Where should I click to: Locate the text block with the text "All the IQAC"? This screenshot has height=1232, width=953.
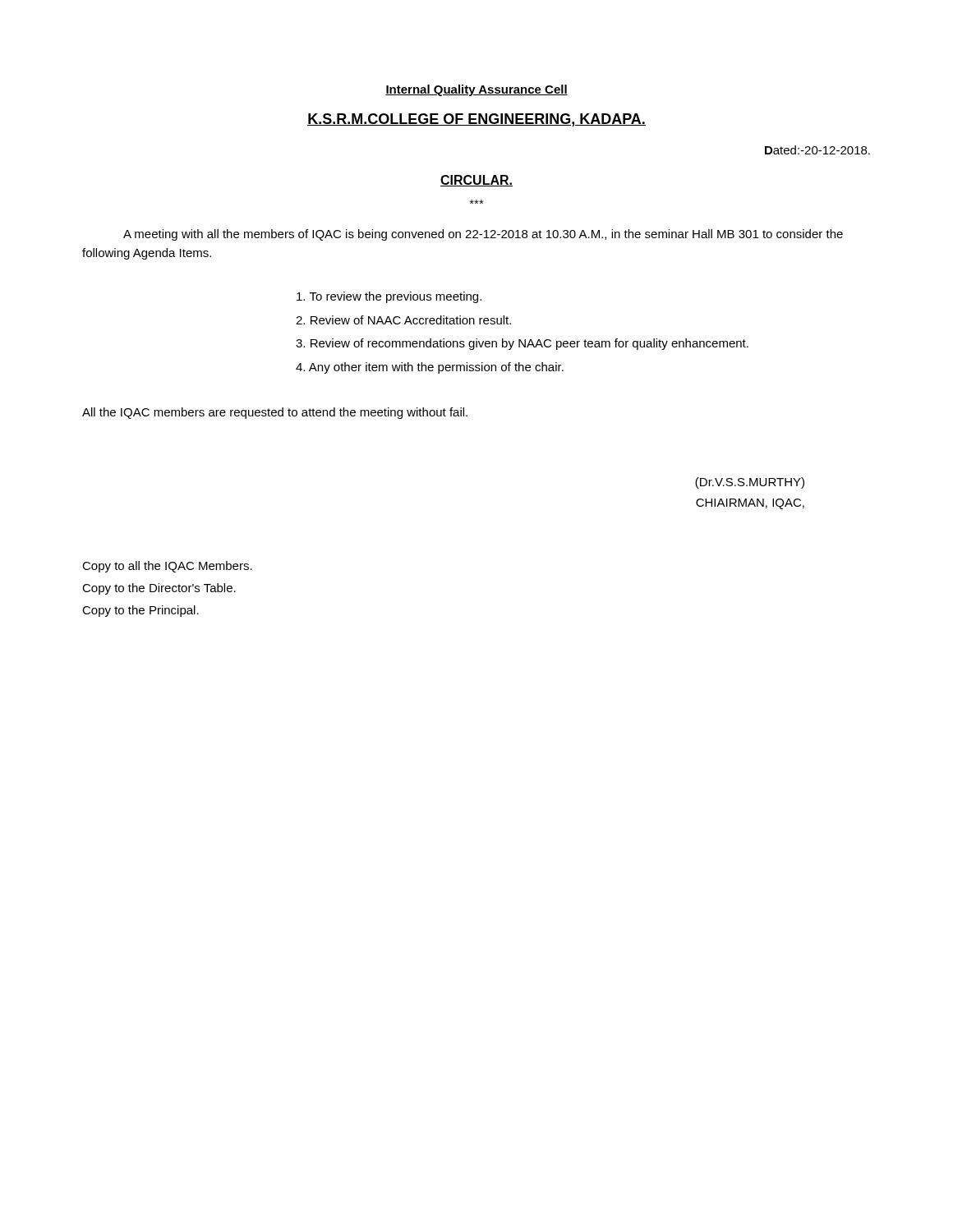click(x=275, y=412)
